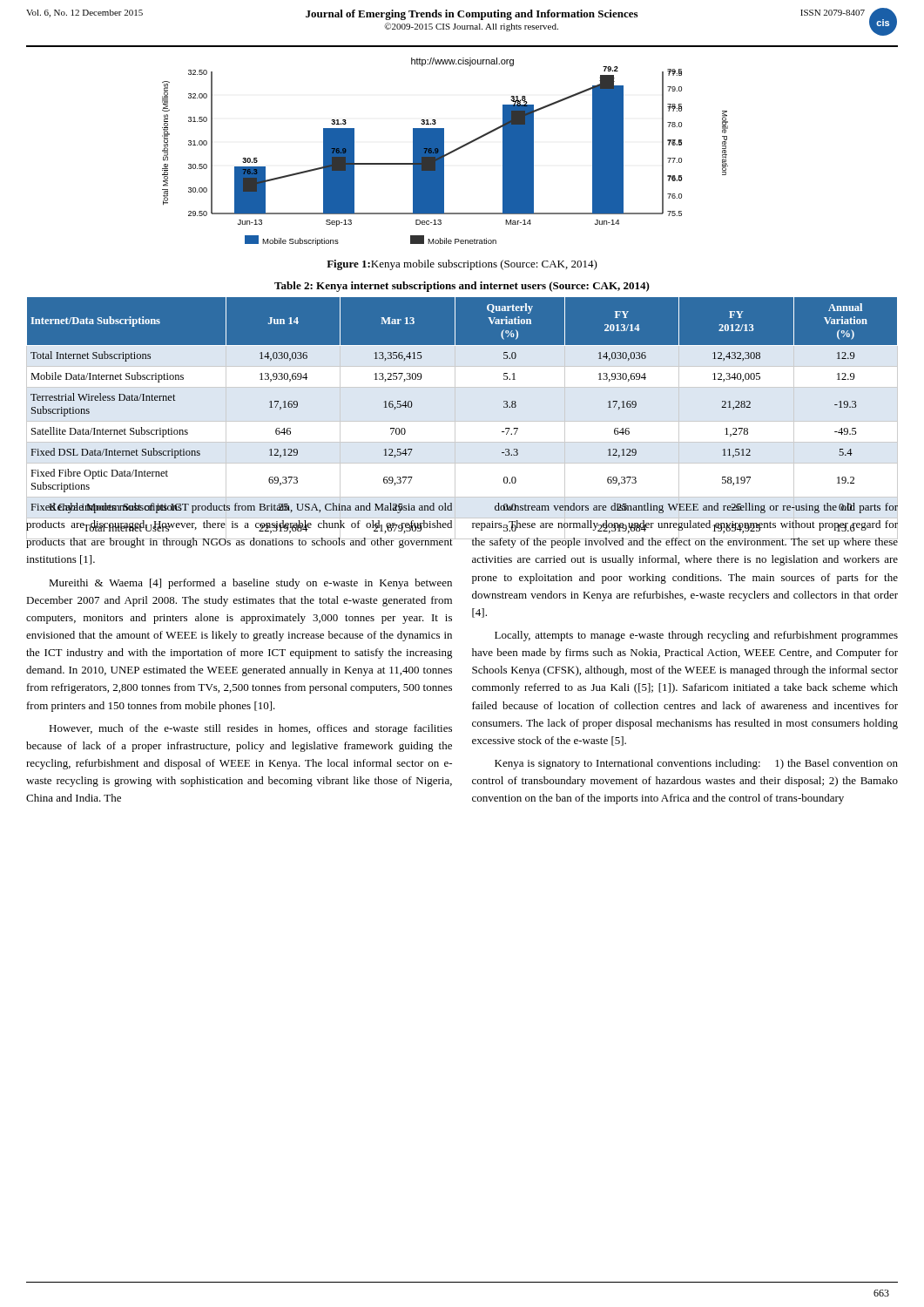The image size is (924, 1307).
Task: Click on the text block that reads "Kenya imports most of"
Action: tap(239, 653)
